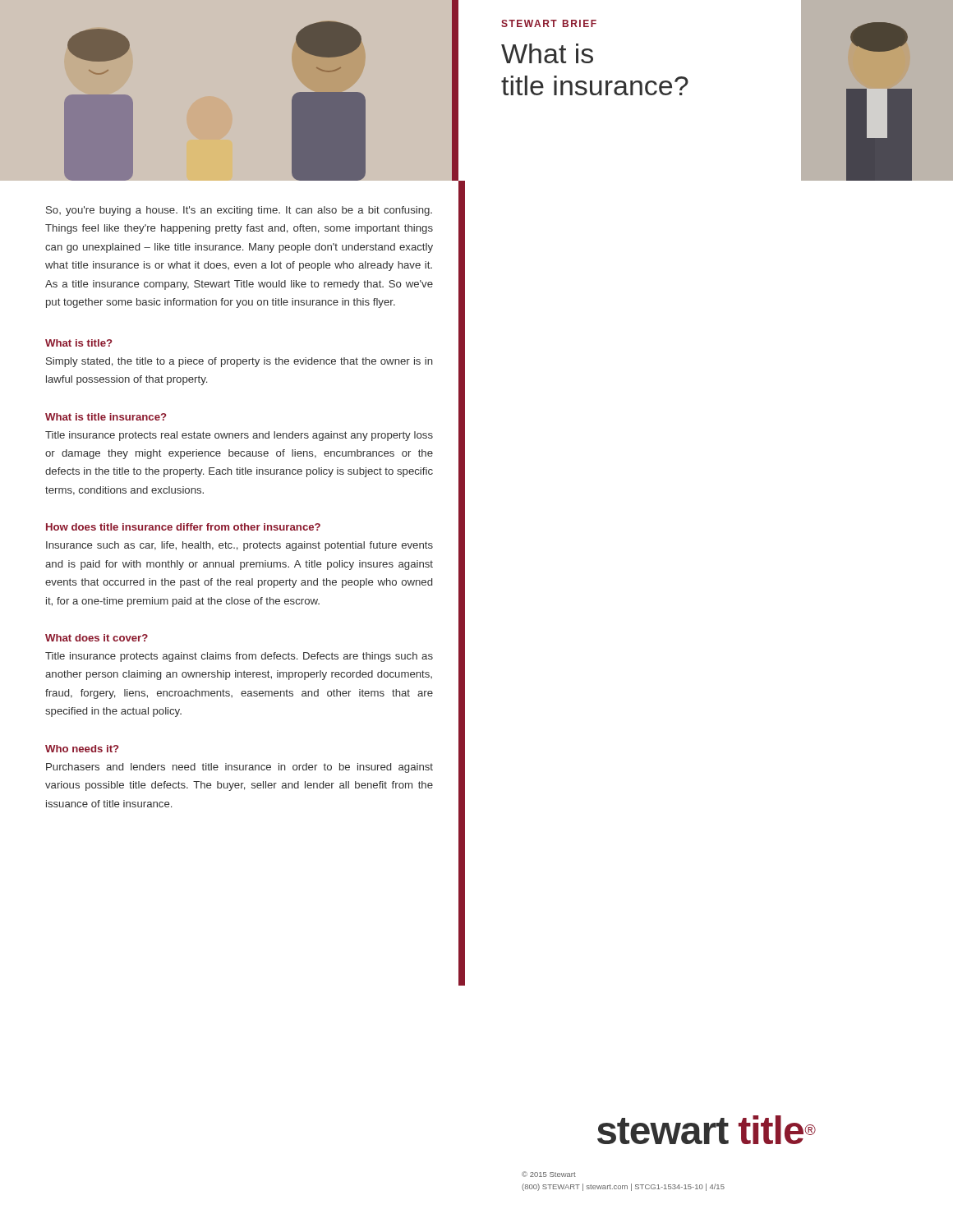Point to the block starting "Insurance such as car, life, health, etc., protects"
Screen dimensions: 1232x953
click(x=239, y=573)
